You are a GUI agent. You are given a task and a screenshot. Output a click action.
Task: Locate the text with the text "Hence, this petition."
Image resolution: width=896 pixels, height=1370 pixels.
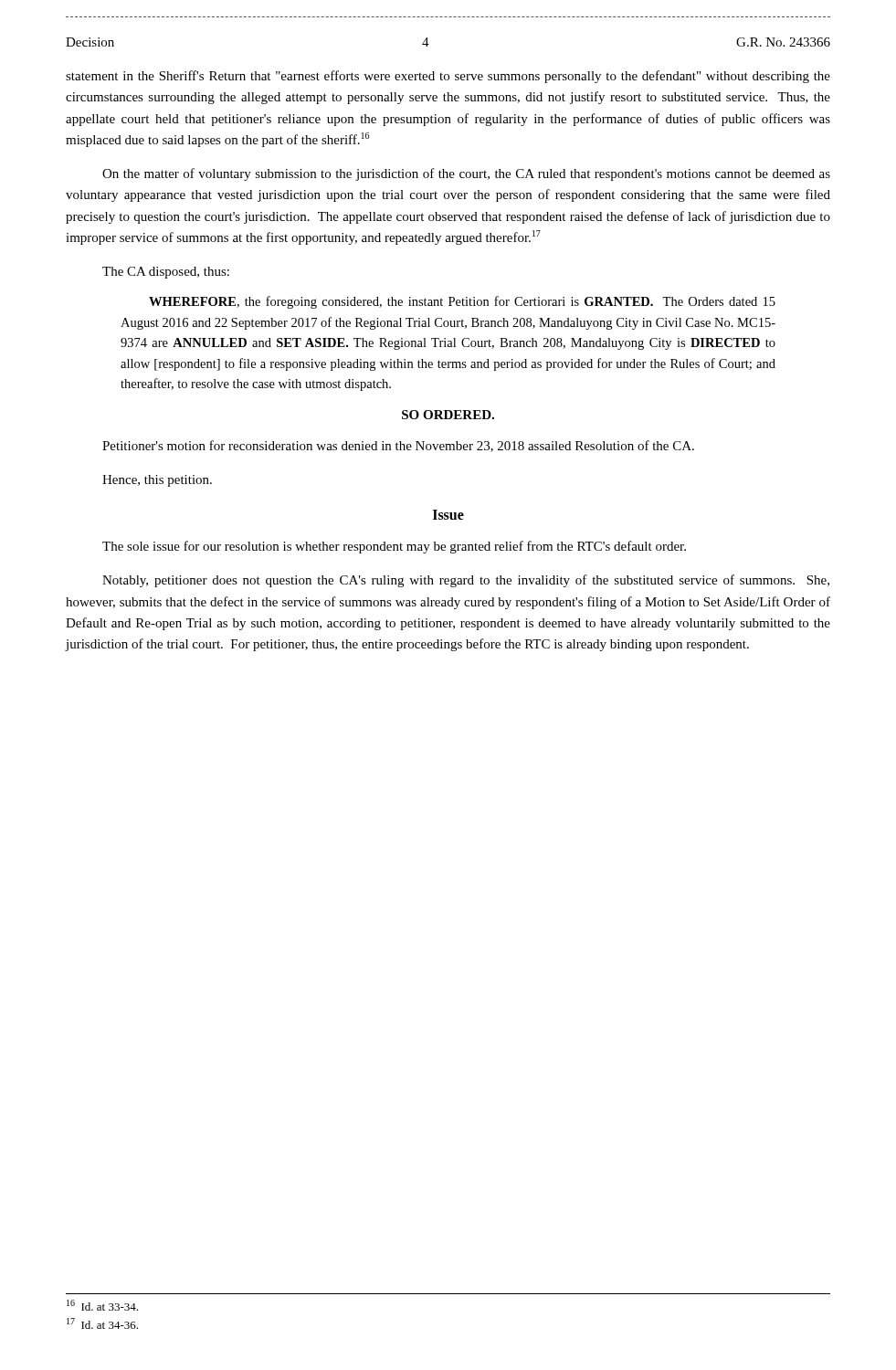tap(157, 479)
